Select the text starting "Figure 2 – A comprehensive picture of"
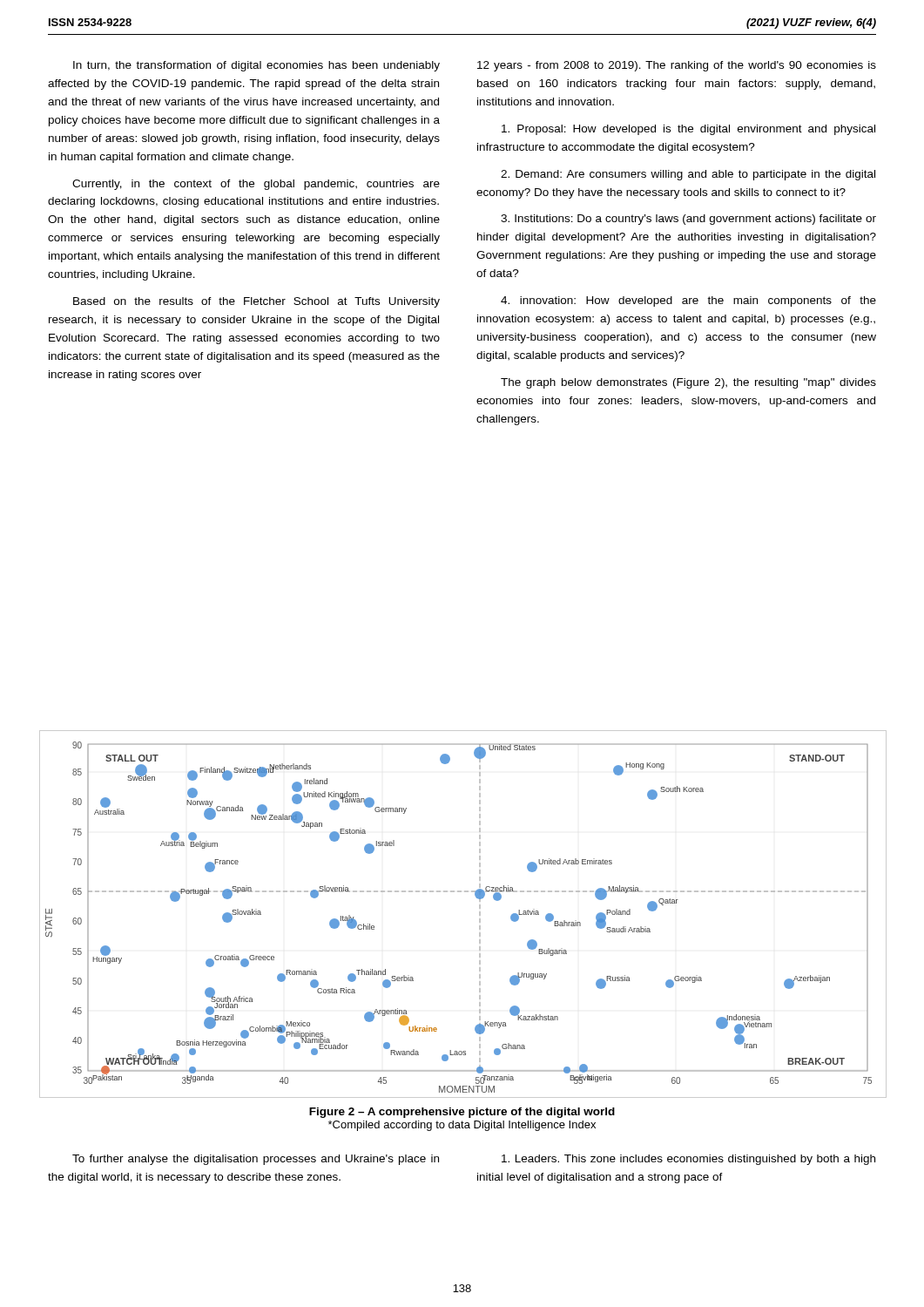The height and width of the screenshot is (1307, 924). [462, 1118]
